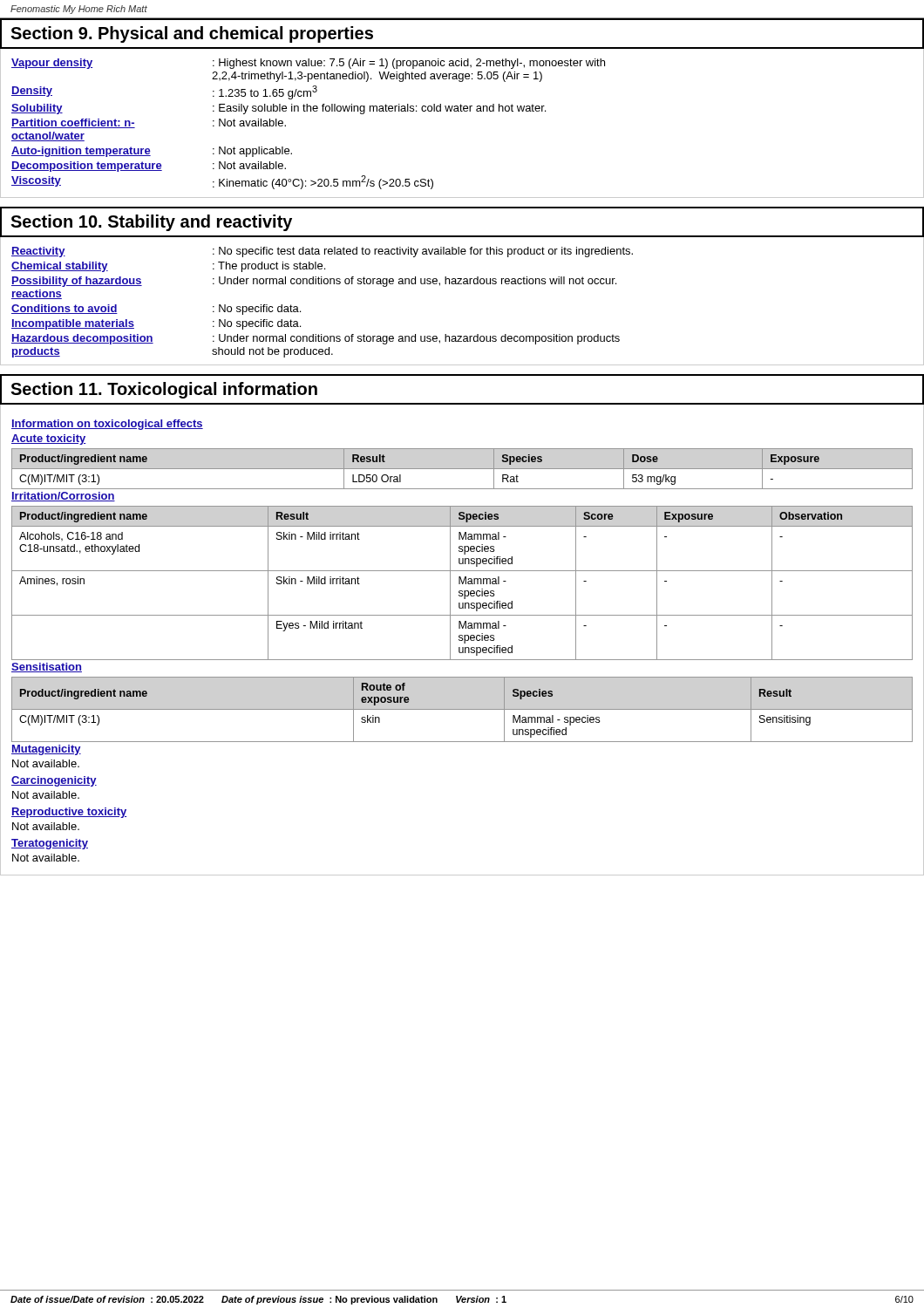924x1308 pixels.
Task: Click the passage that begins "Possibility of hazardousreactions Under normal conditions"
Action: pyautogui.click(x=462, y=287)
